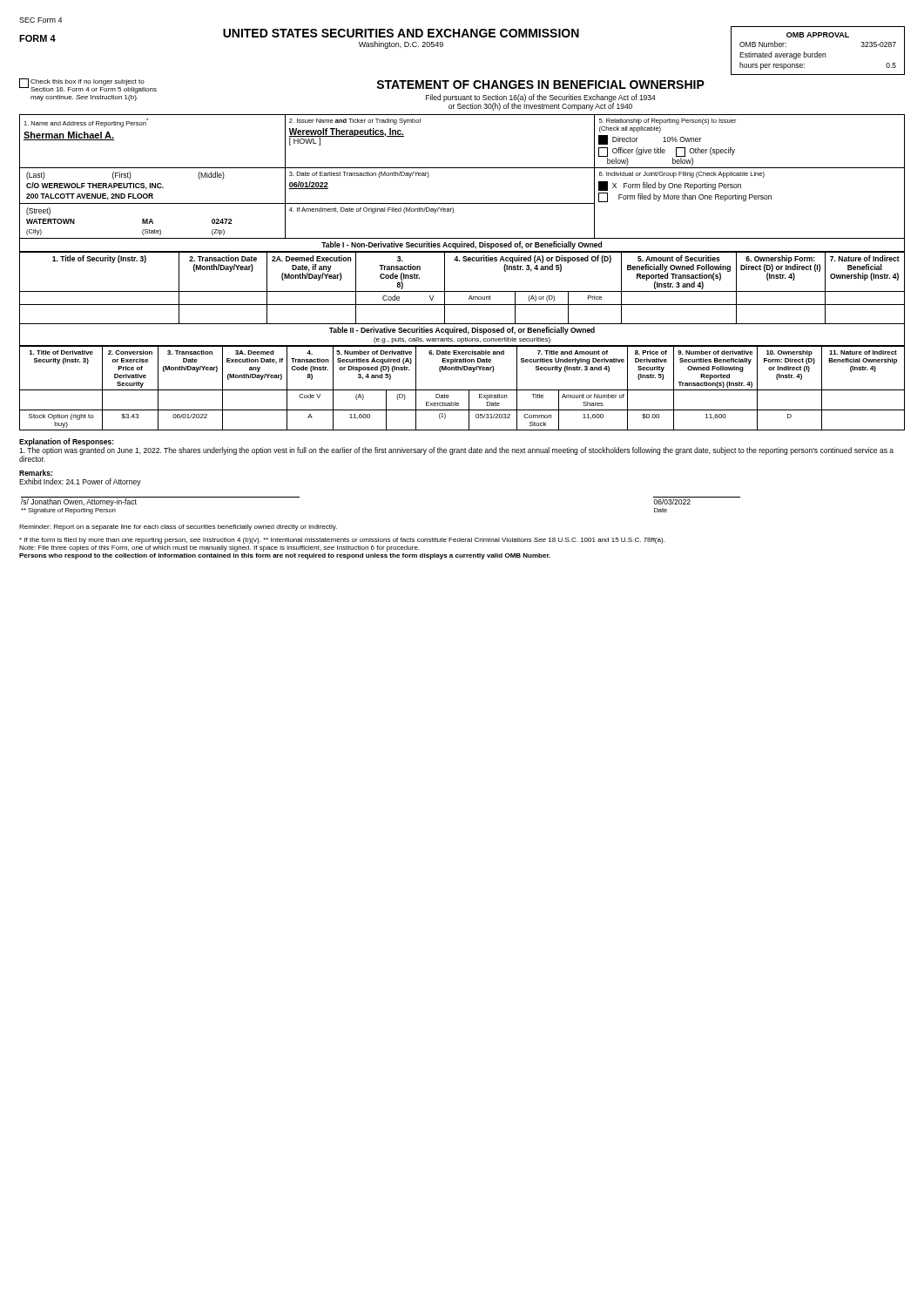This screenshot has width=924, height=1307.
Task: Find the region starting "If the form is filed by more than"
Action: point(342,547)
